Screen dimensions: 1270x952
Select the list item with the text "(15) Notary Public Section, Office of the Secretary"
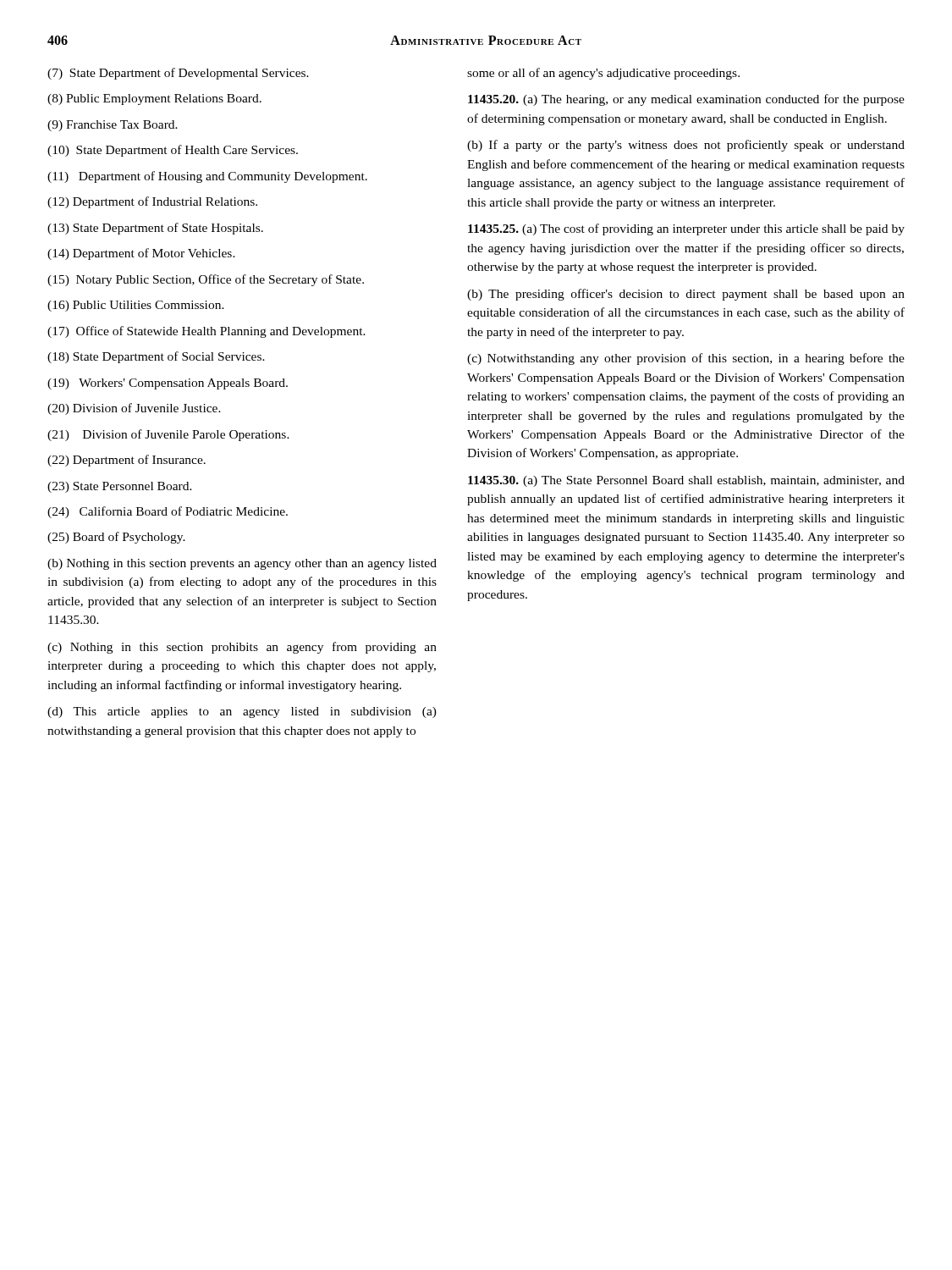coord(206,279)
